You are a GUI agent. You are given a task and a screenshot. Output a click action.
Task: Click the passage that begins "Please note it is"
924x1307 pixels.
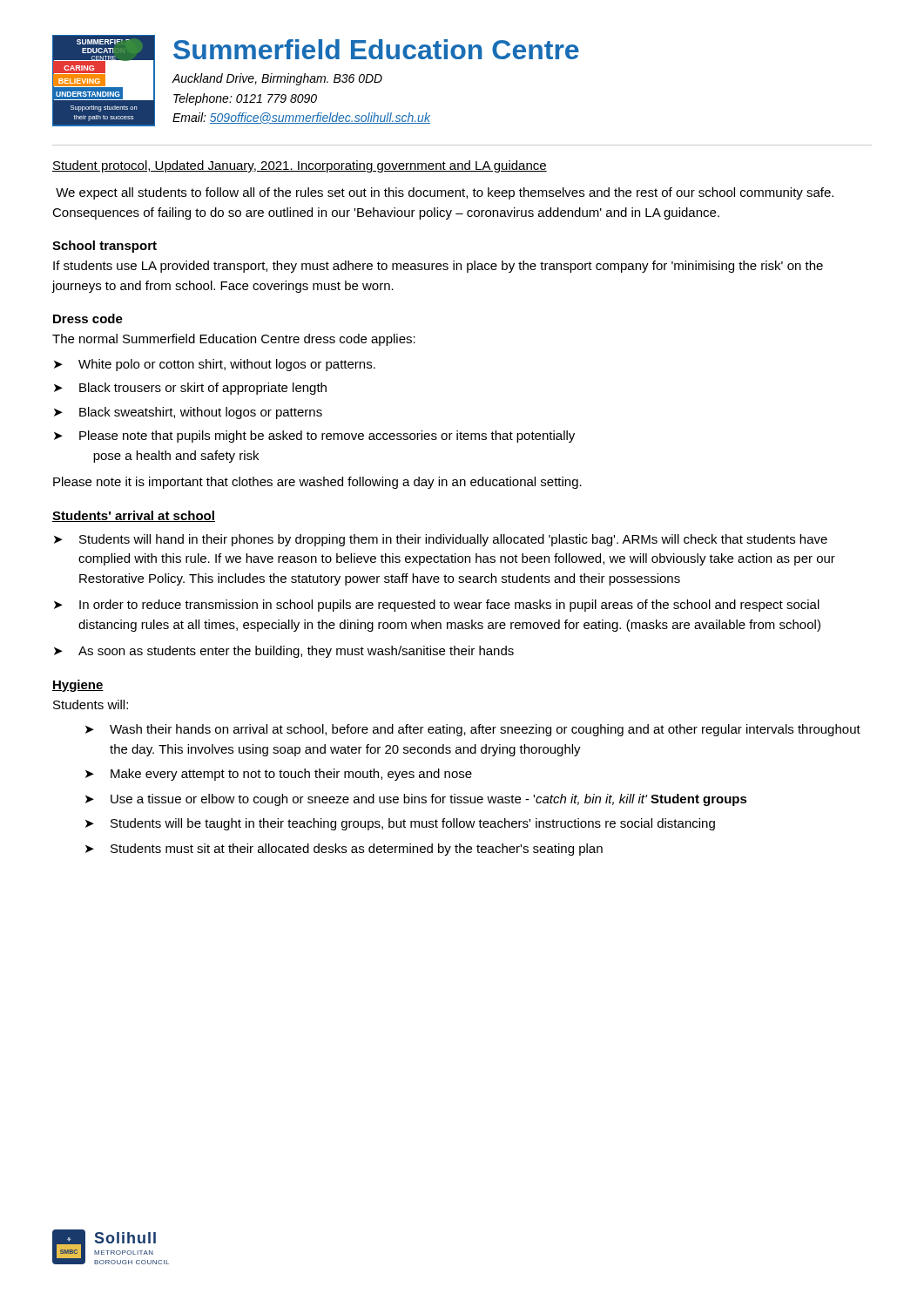317,481
